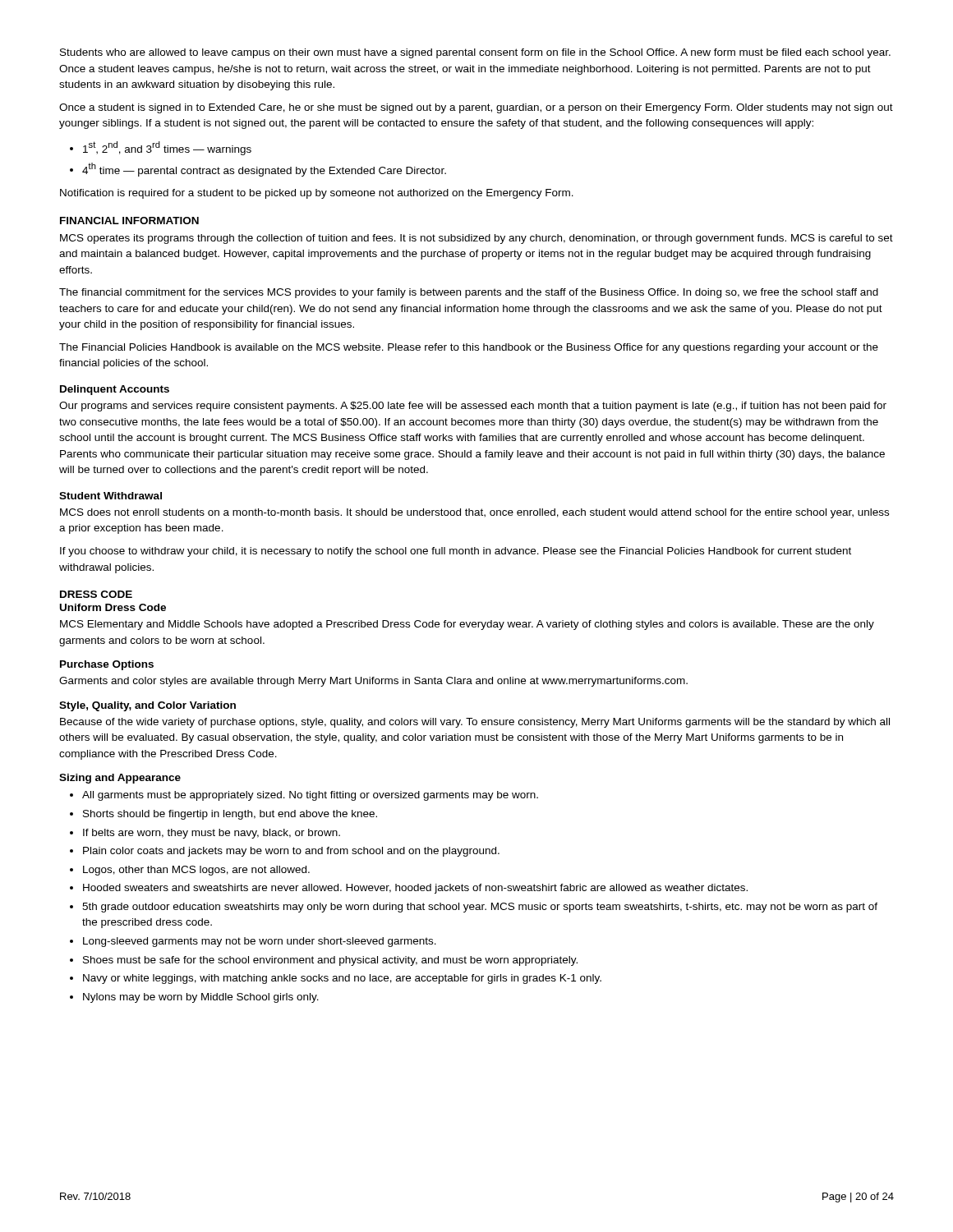This screenshot has width=953, height=1232.
Task: Select the section header that reads "Purchase Options"
Action: point(107,664)
